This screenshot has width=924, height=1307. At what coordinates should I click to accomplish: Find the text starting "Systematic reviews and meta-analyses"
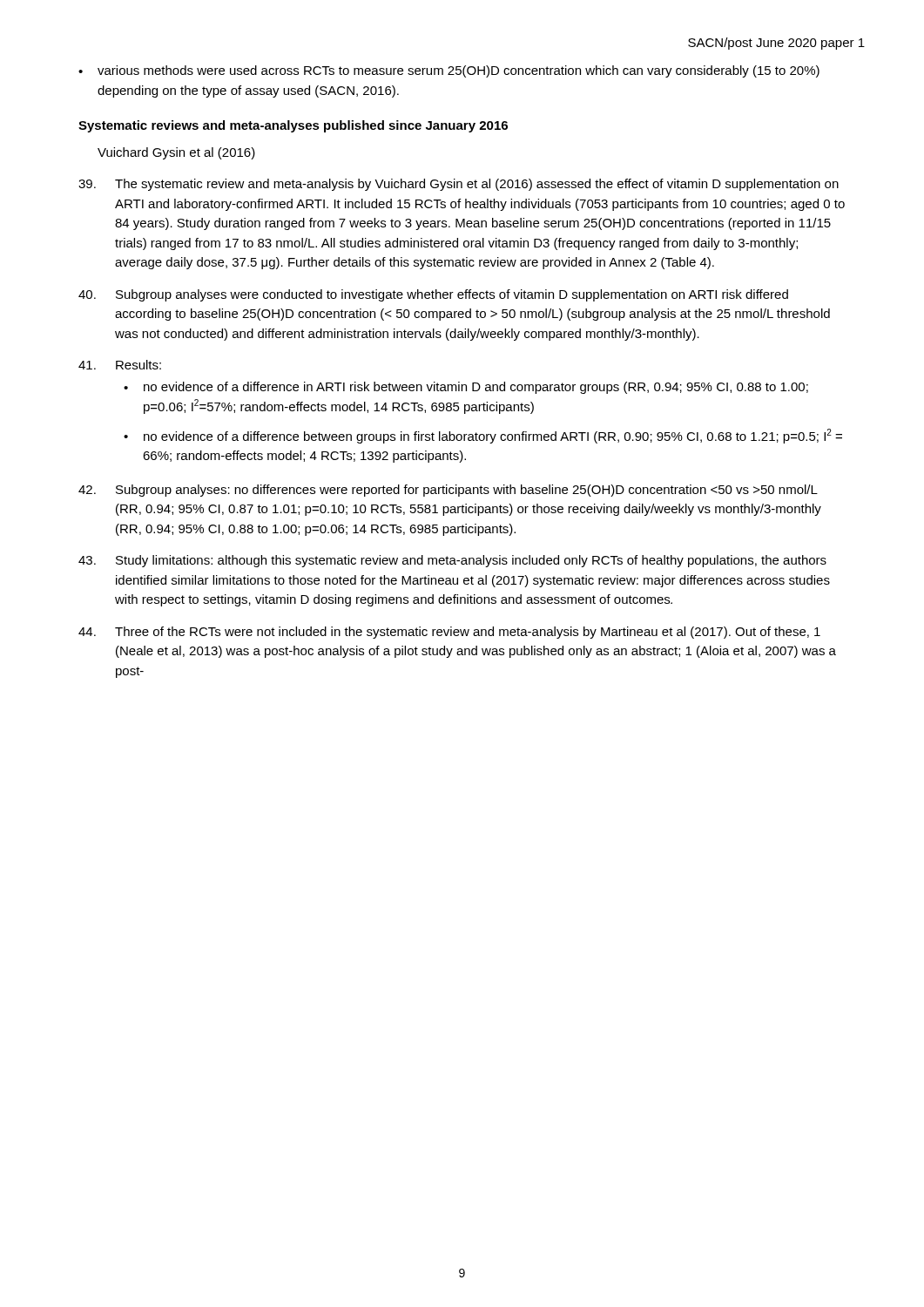(293, 125)
